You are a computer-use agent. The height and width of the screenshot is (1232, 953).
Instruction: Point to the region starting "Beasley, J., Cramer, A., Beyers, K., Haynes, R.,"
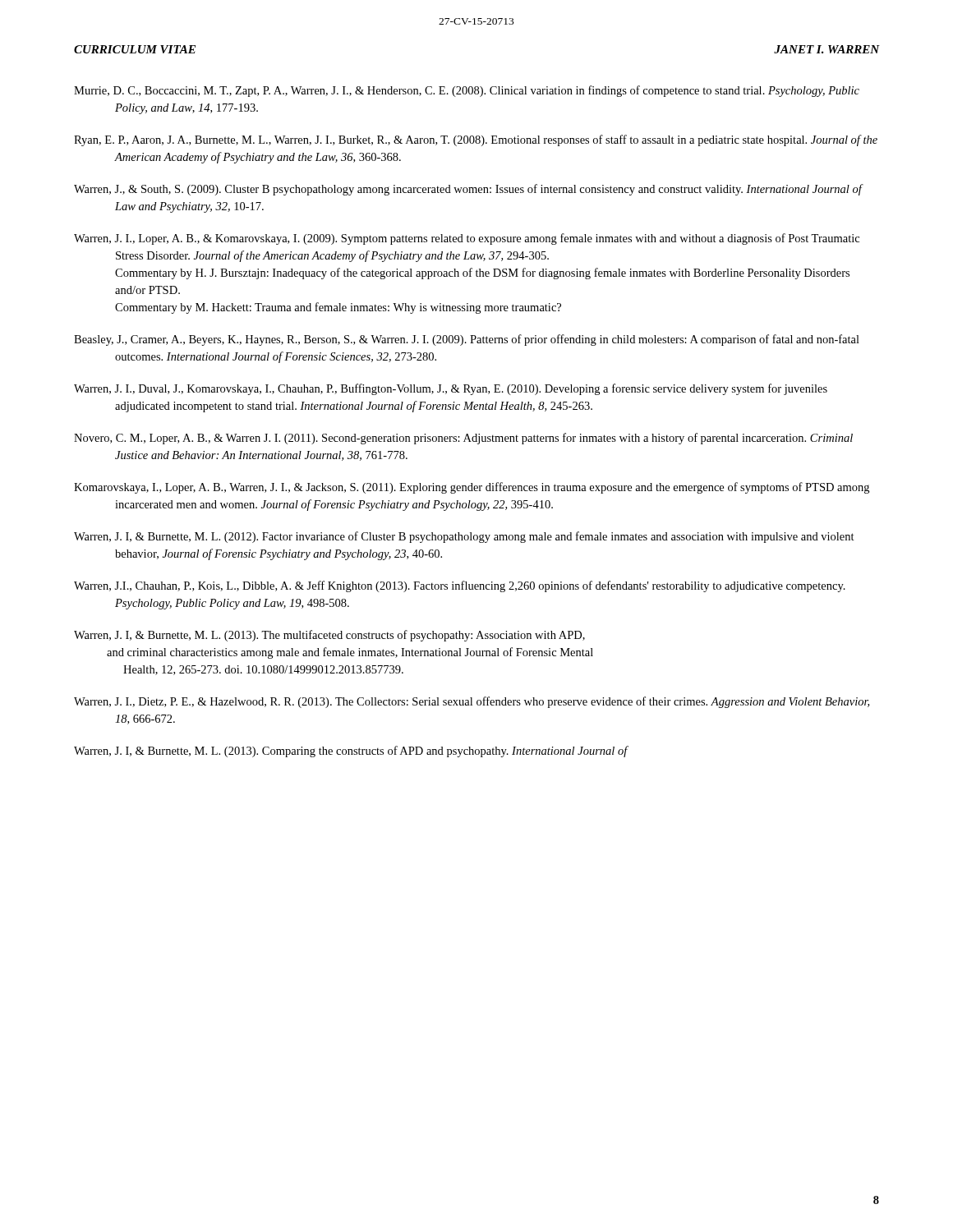click(467, 348)
